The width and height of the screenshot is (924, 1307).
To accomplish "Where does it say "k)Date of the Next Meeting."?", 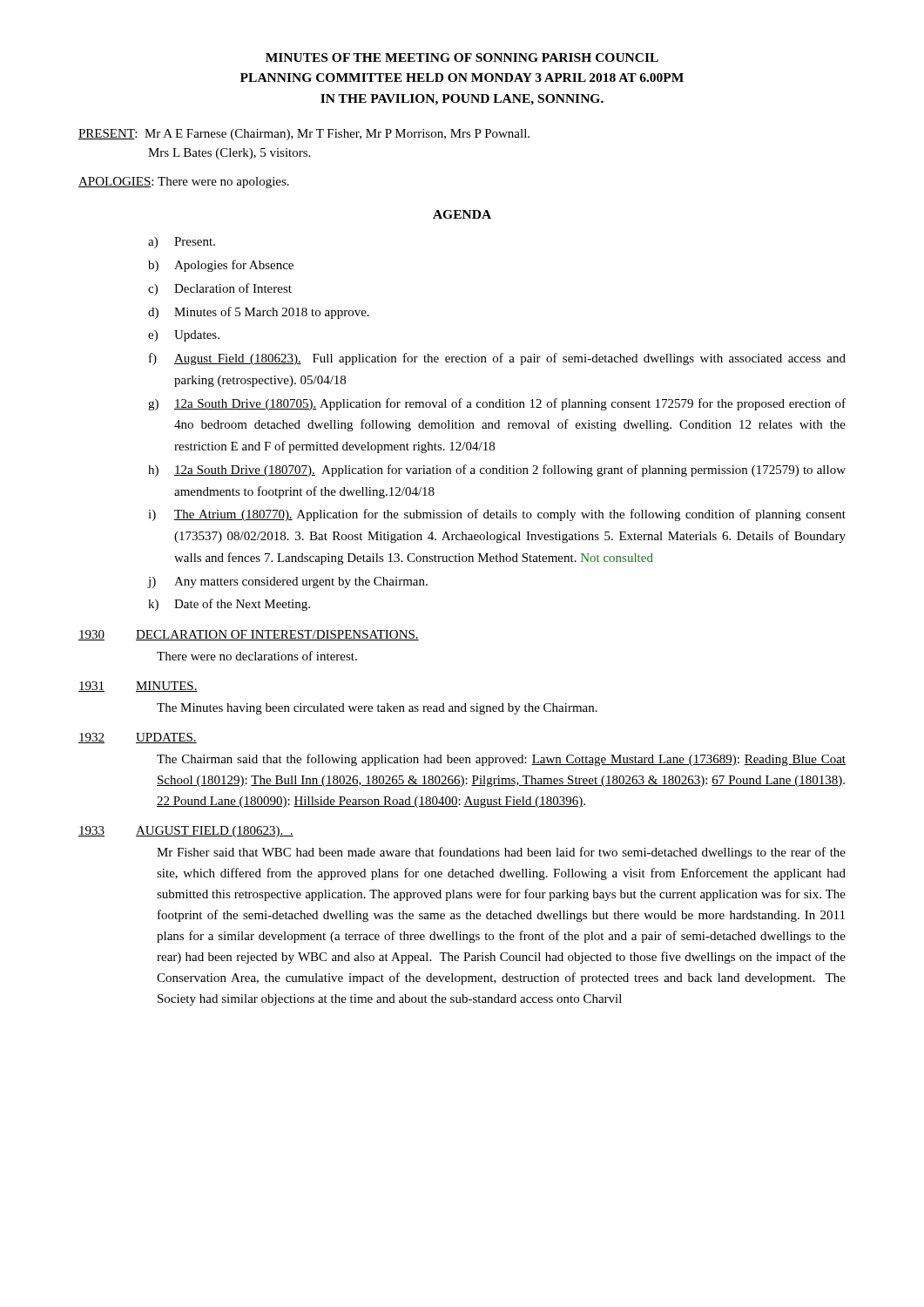I will pyautogui.click(x=229, y=604).
